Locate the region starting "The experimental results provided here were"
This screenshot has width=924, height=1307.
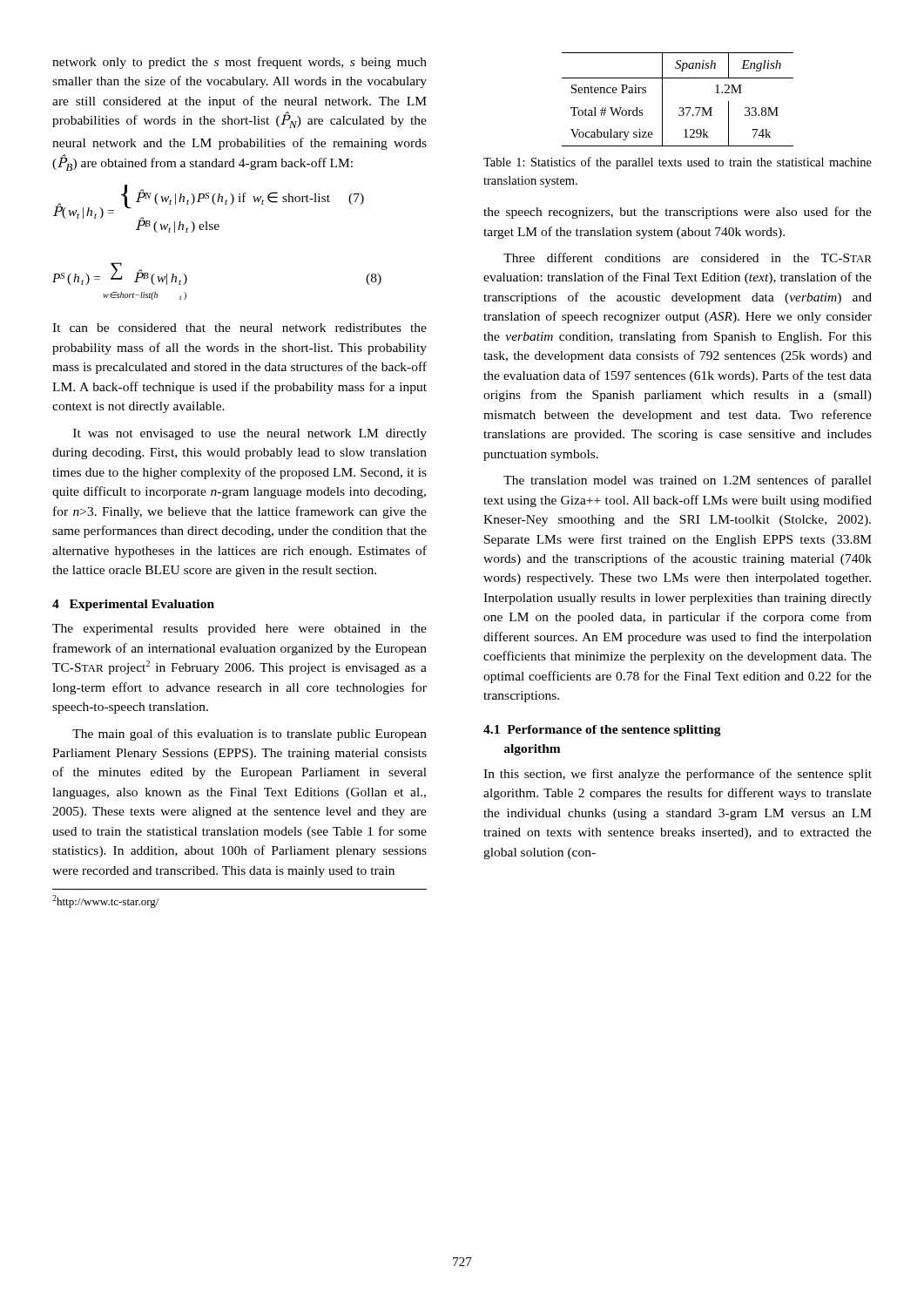[x=240, y=668]
